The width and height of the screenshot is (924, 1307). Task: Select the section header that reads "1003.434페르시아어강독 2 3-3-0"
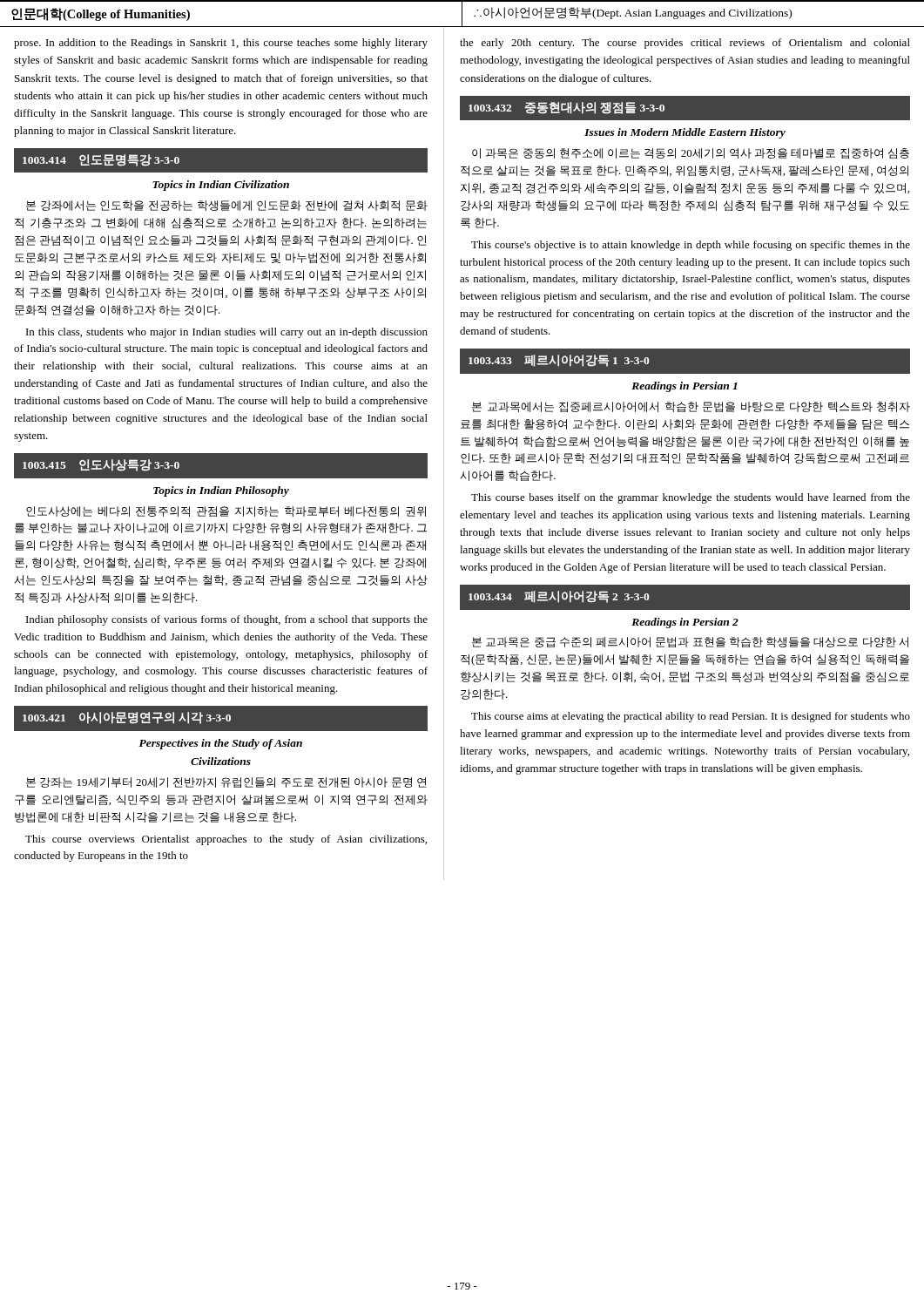(x=559, y=597)
